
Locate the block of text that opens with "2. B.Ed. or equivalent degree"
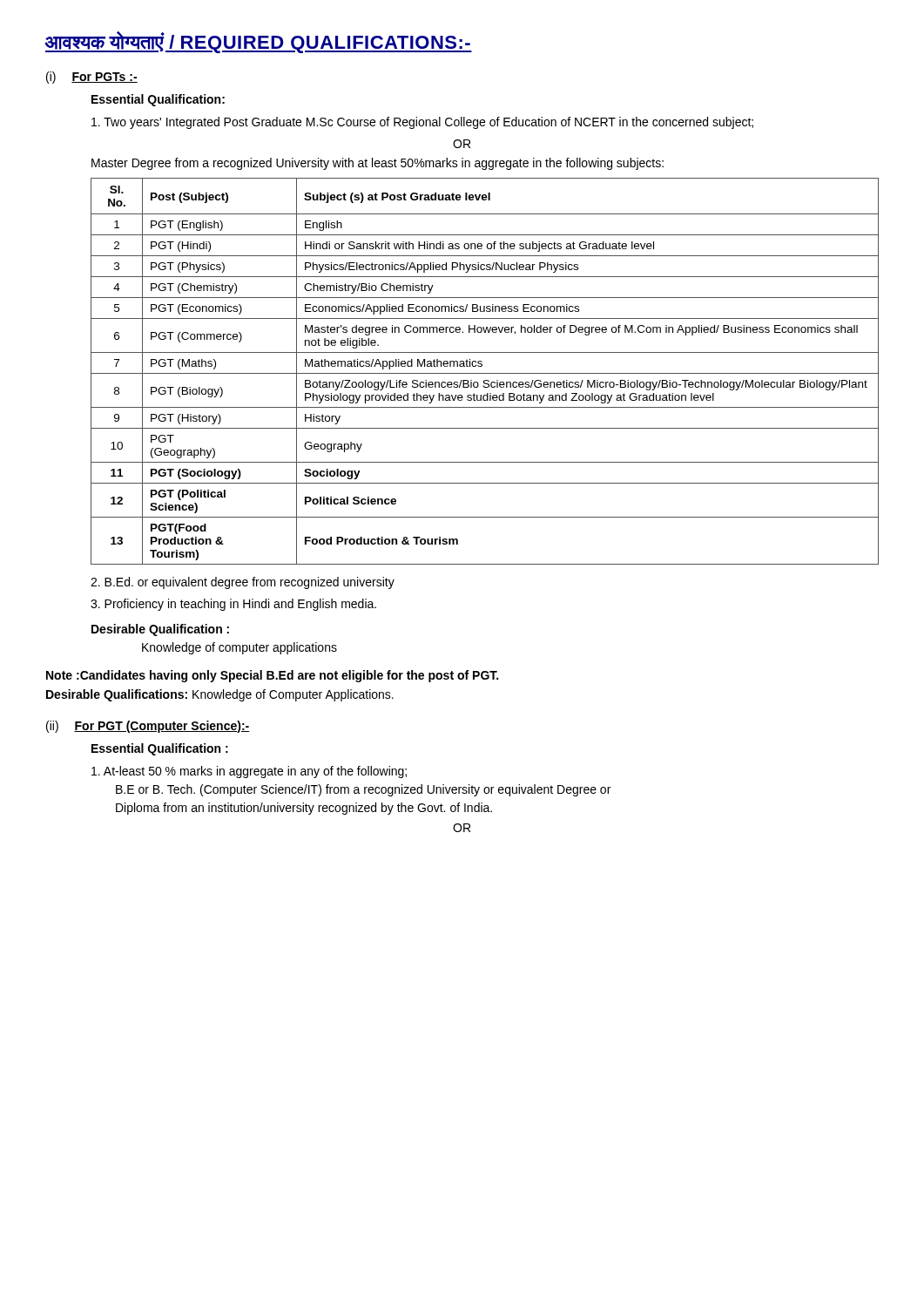pyautogui.click(x=242, y=582)
